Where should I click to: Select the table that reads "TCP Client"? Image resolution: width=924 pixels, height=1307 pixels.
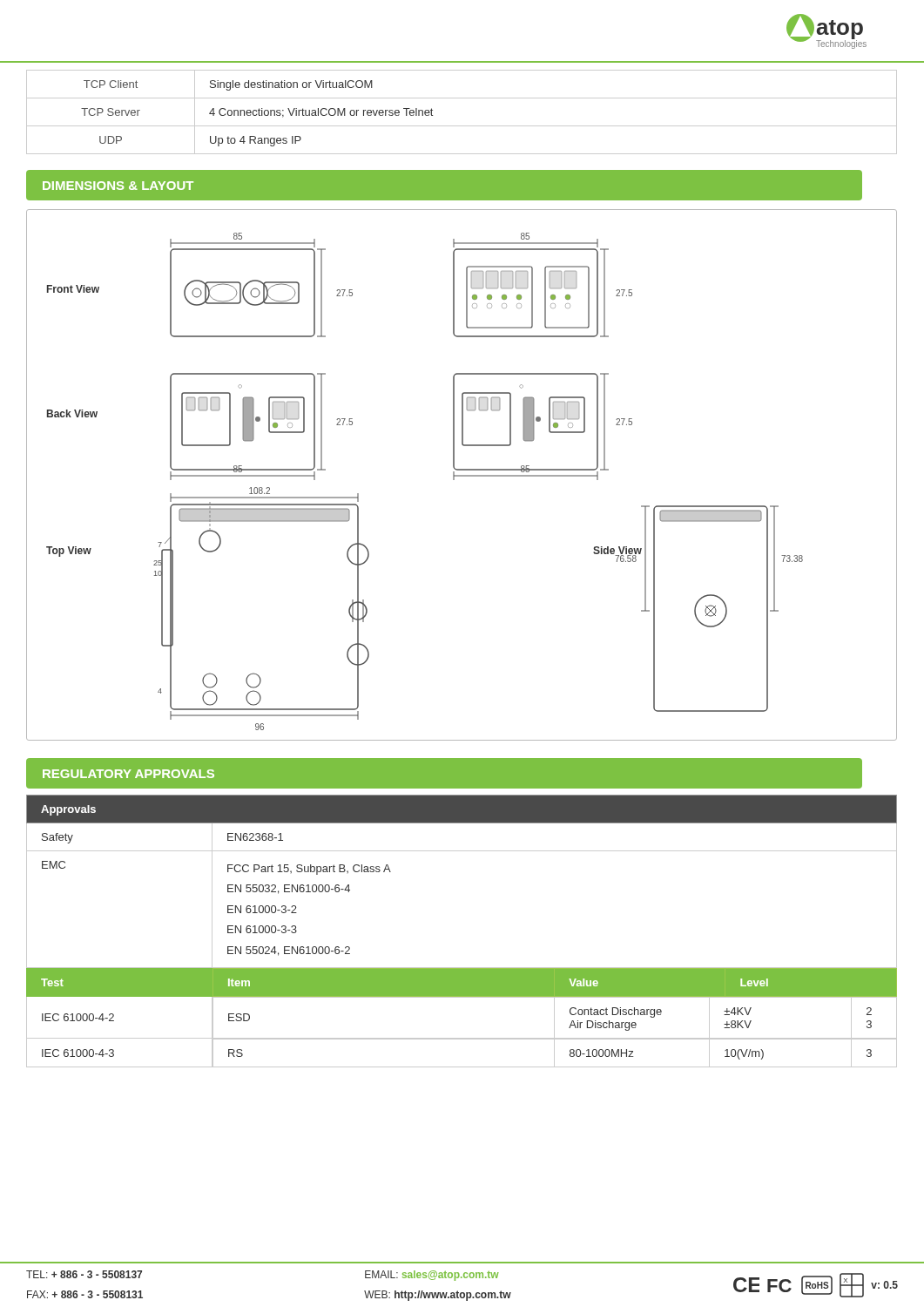tap(462, 112)
